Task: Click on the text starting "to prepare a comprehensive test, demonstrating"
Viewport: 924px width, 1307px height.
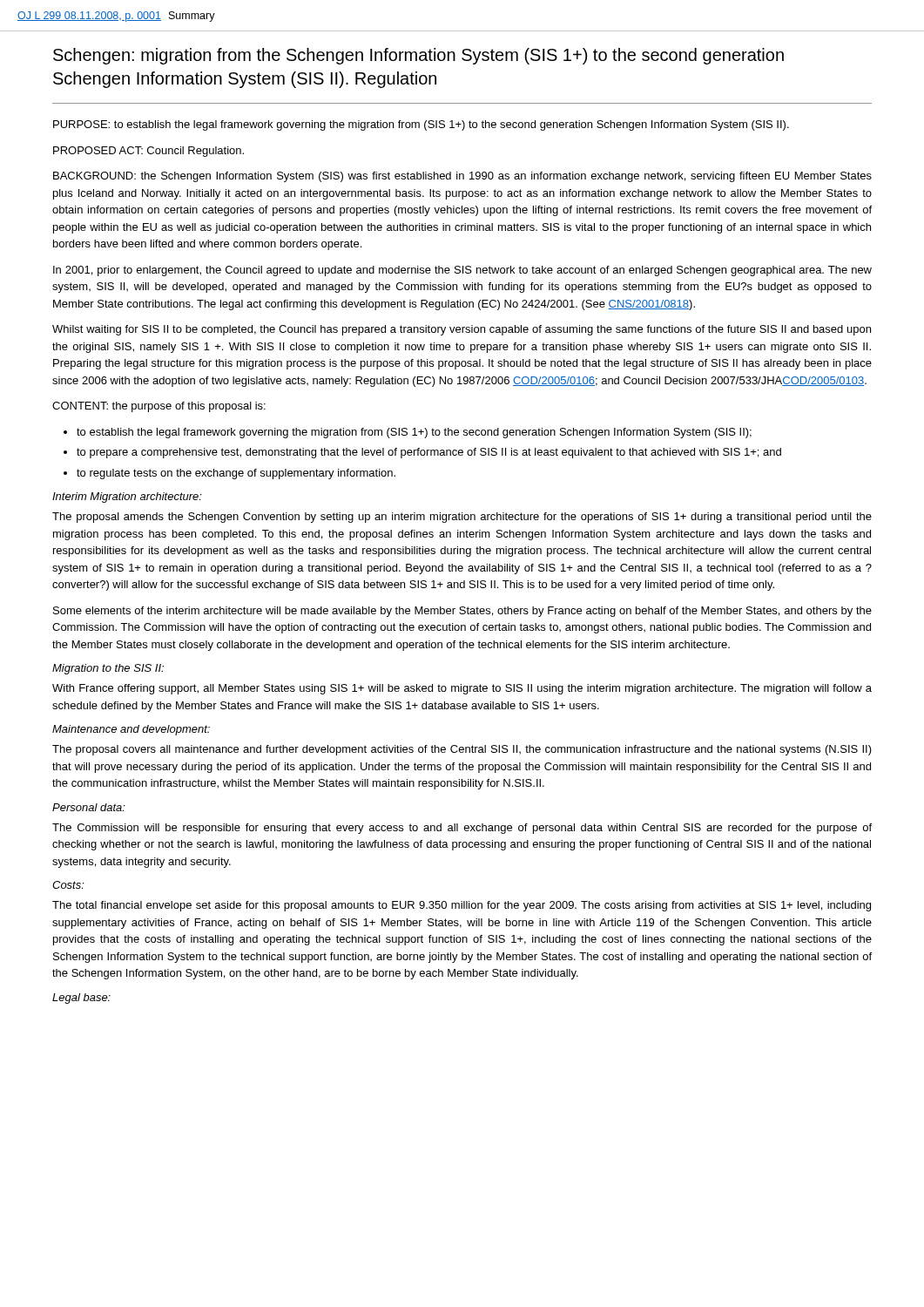Action: [429, 452]
